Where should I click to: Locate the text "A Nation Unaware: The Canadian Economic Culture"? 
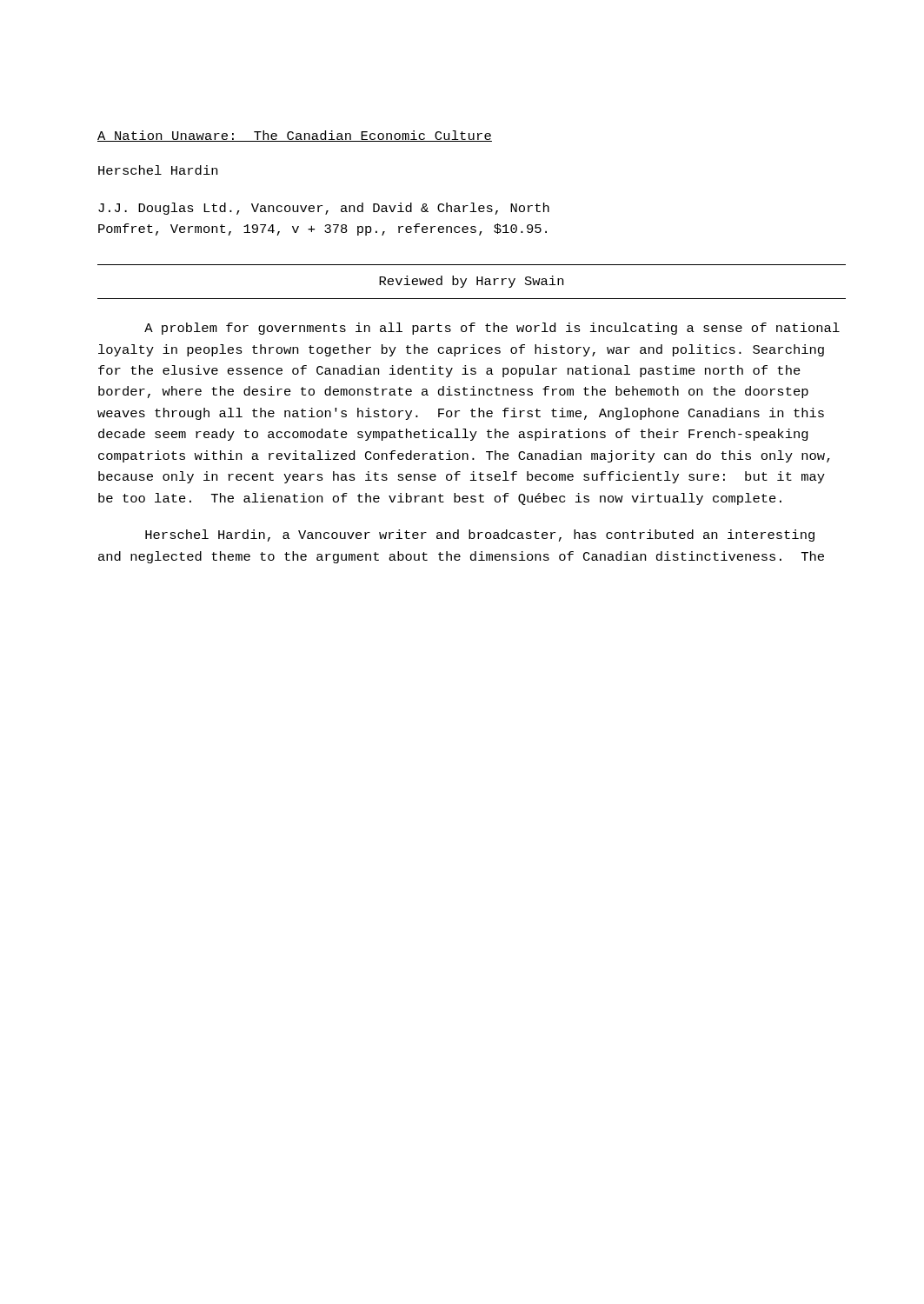click(x=295, y=137)
